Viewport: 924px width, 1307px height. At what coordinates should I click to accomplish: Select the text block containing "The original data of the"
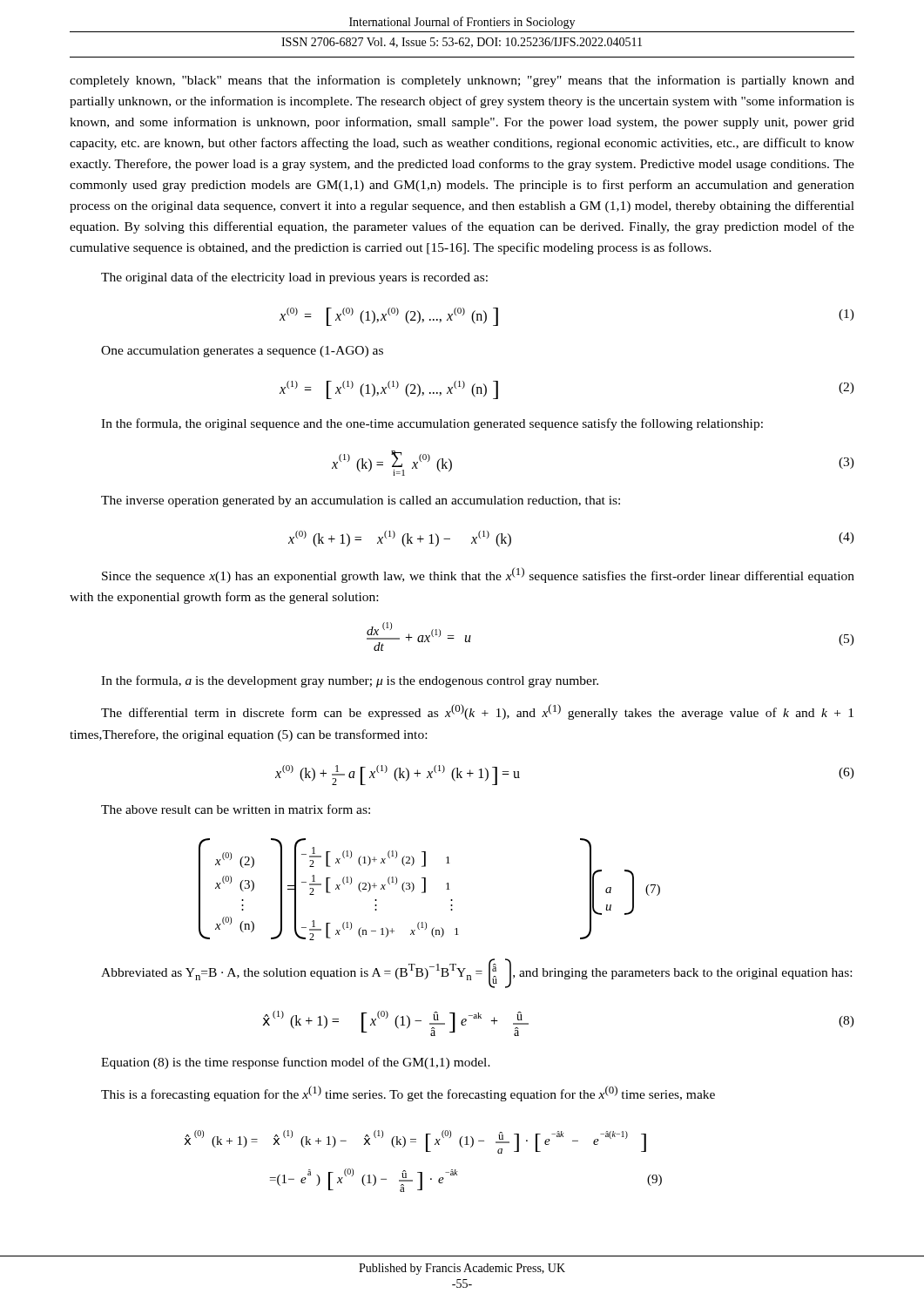click(x=295, y=277)
